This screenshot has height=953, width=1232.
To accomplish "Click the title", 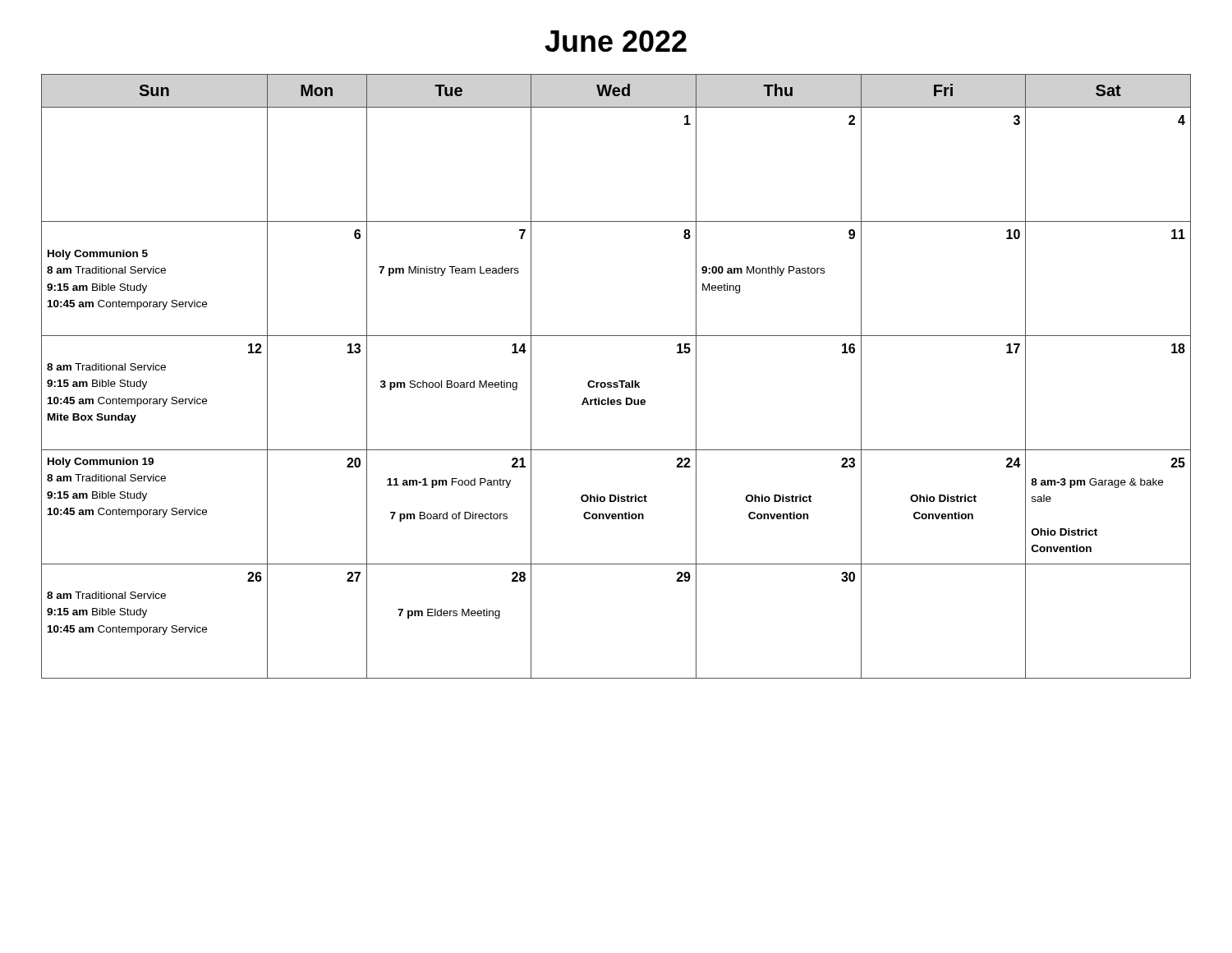I will tap(616, 42).
